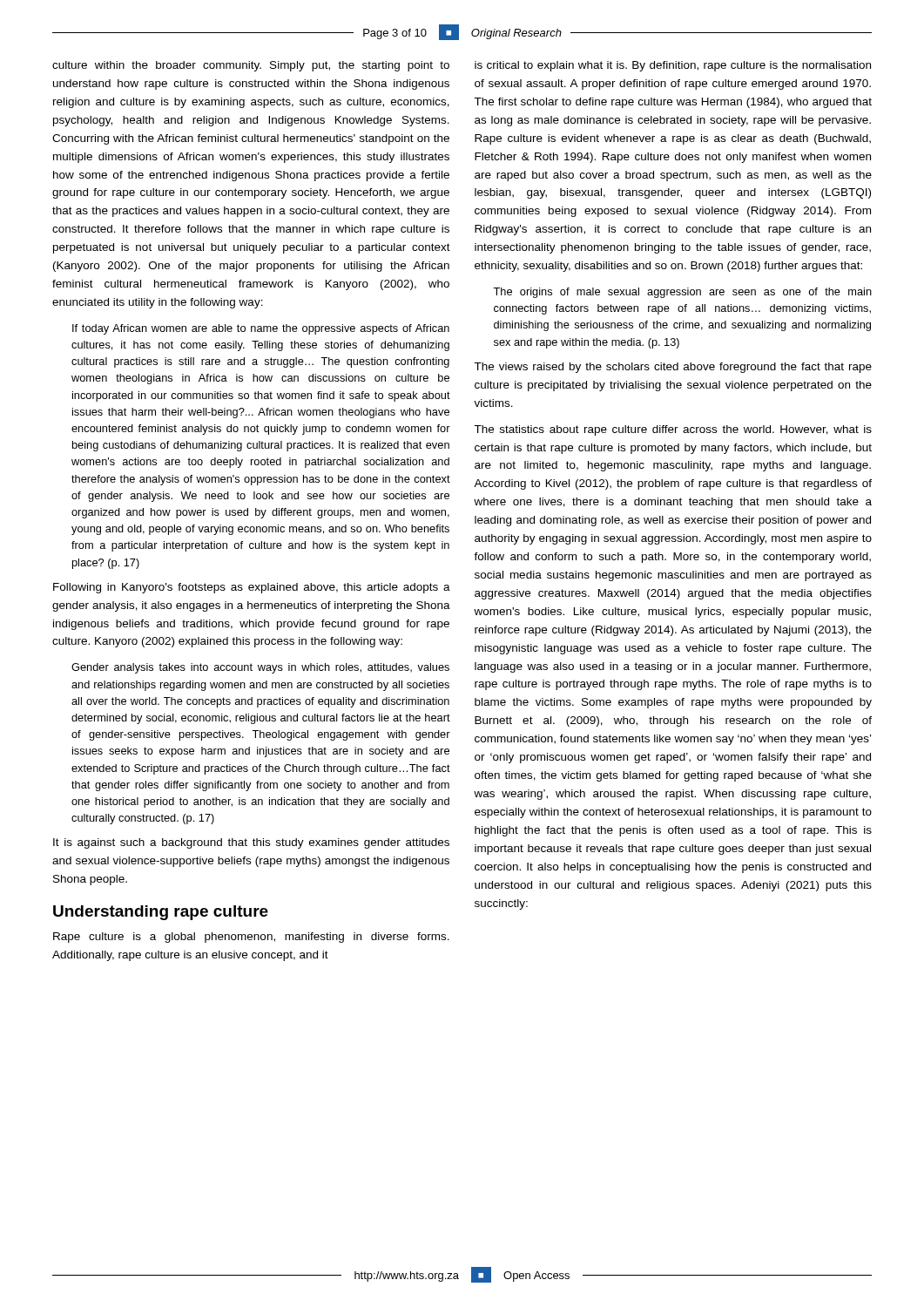Navigate to the text starting "Rape culture is a"
Screen dimensions: 1307x924
(x=251, y=946)
